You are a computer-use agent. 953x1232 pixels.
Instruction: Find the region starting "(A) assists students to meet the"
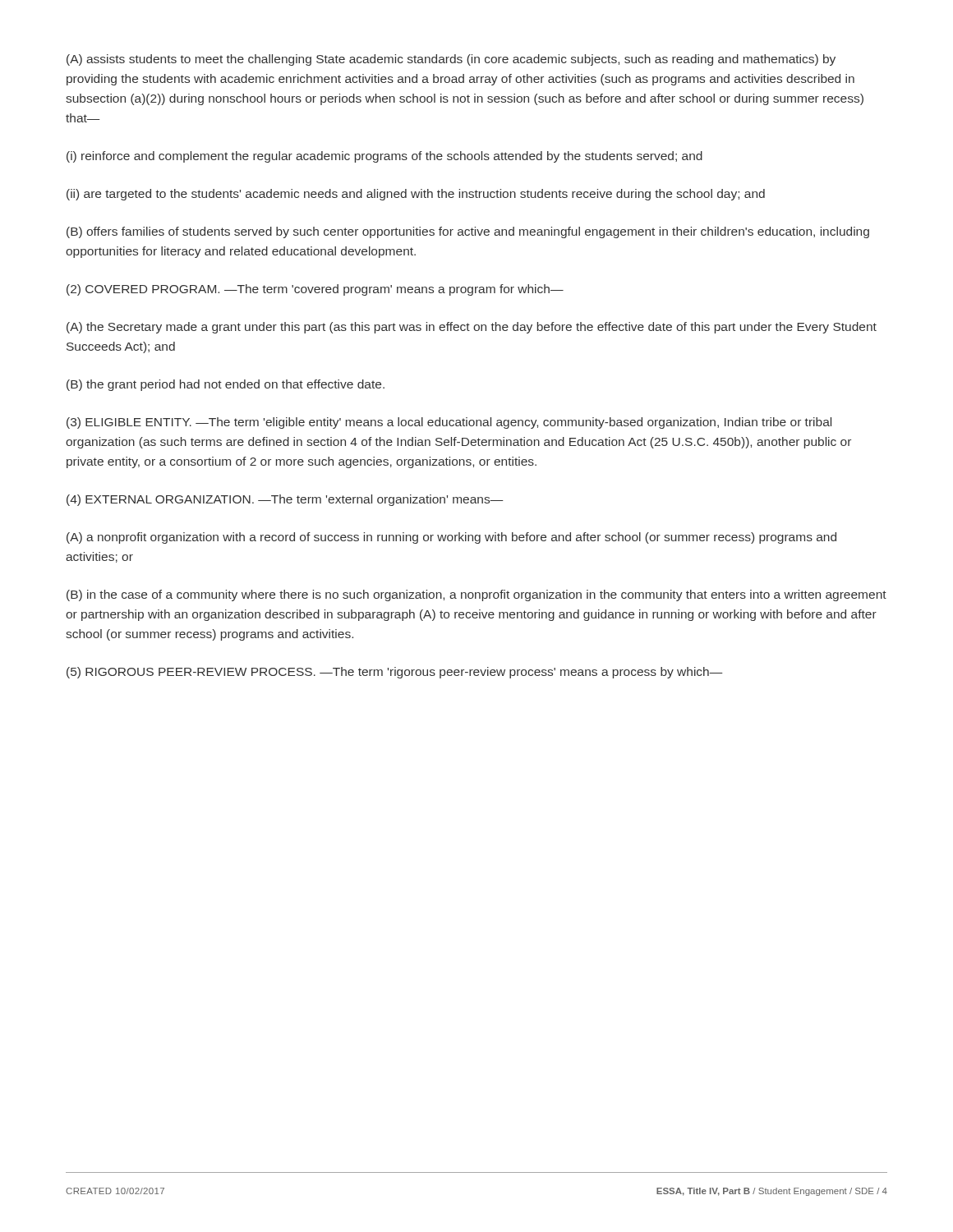(x=465, y=88)
